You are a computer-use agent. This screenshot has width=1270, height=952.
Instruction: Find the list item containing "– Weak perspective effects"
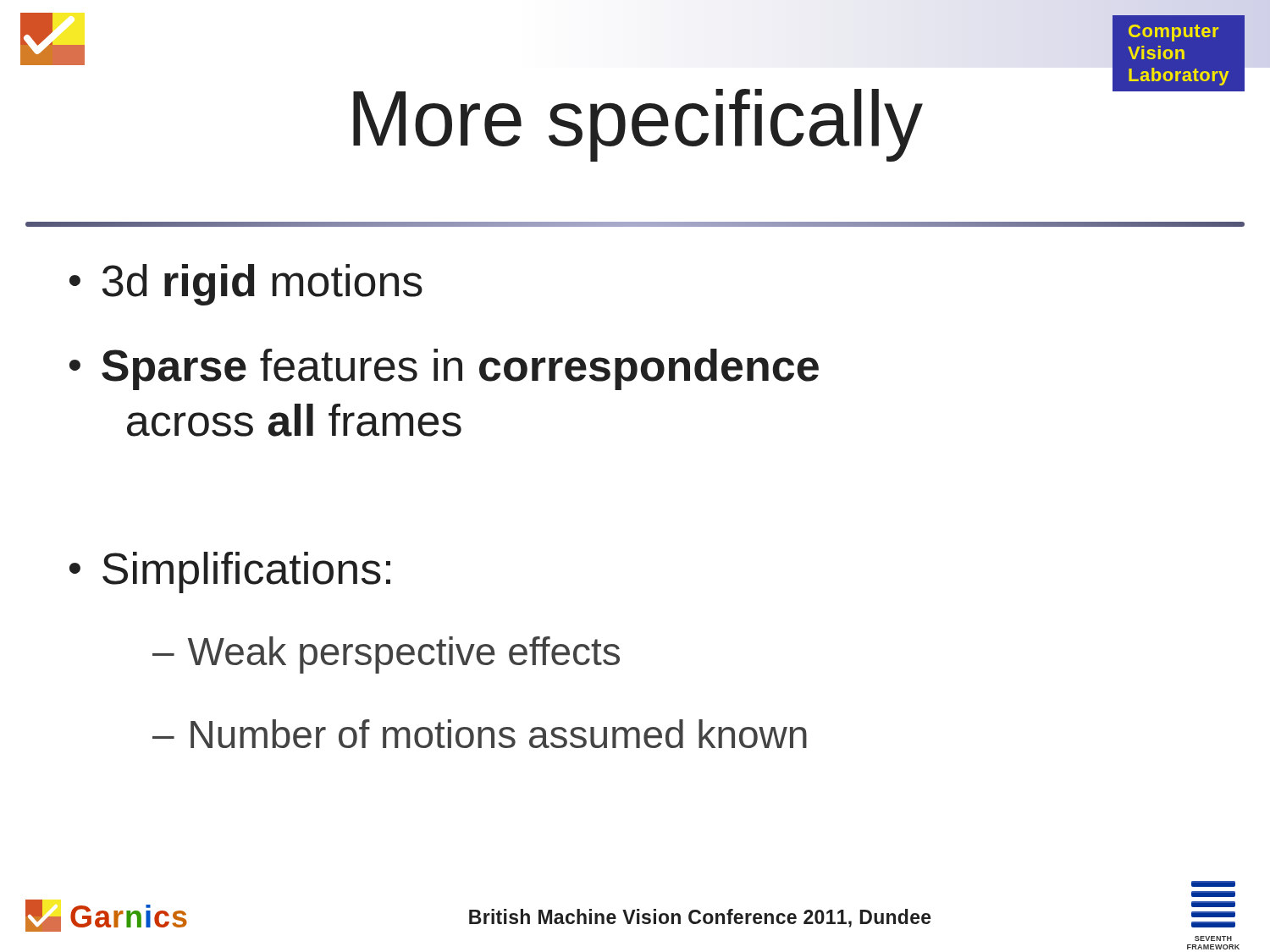point(387,652)
